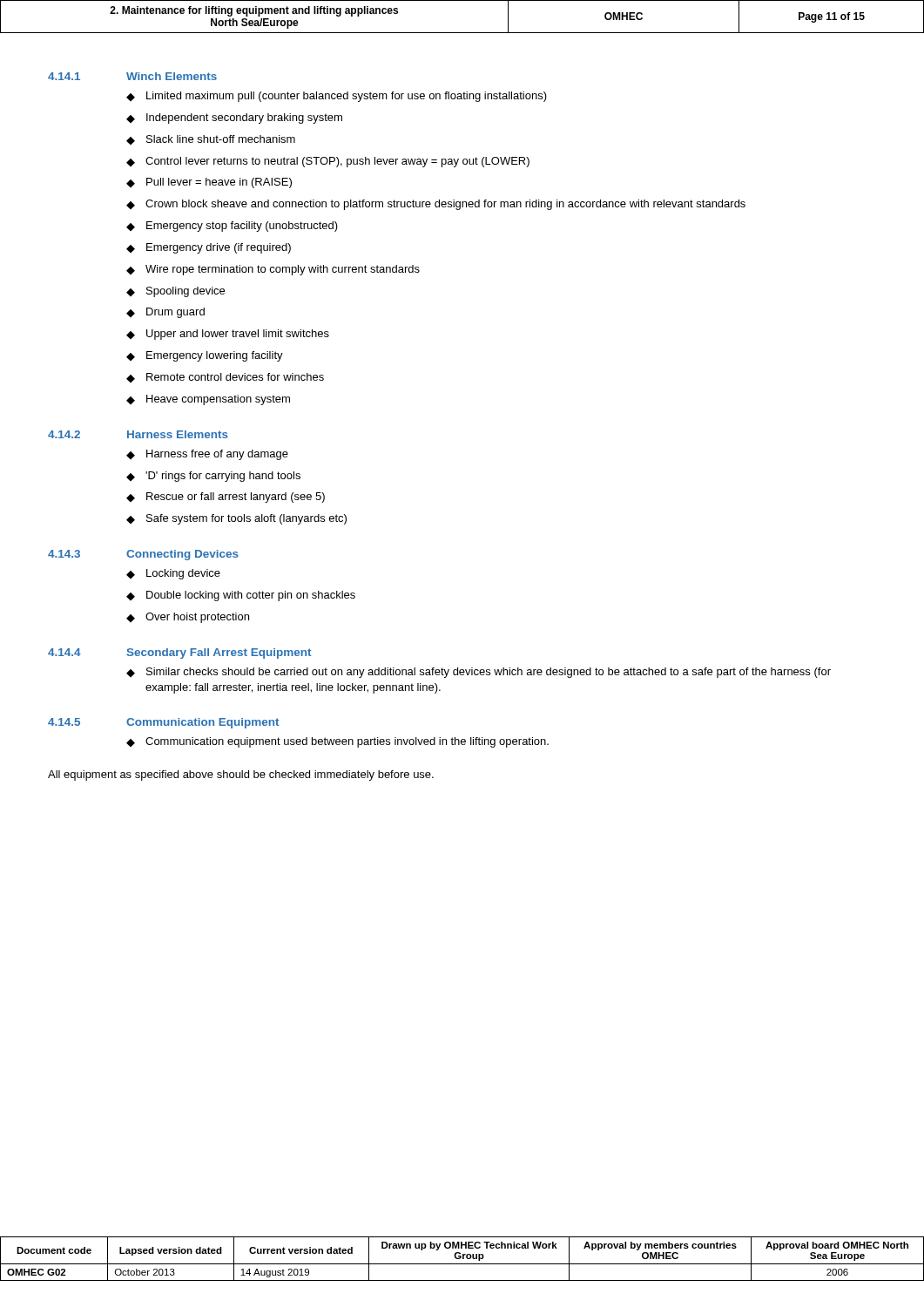Select the text block starting "4.14.4 Secondary Fall Arrest"
The height and width of the screenshot is (1307, 924).
click(180, 652)
